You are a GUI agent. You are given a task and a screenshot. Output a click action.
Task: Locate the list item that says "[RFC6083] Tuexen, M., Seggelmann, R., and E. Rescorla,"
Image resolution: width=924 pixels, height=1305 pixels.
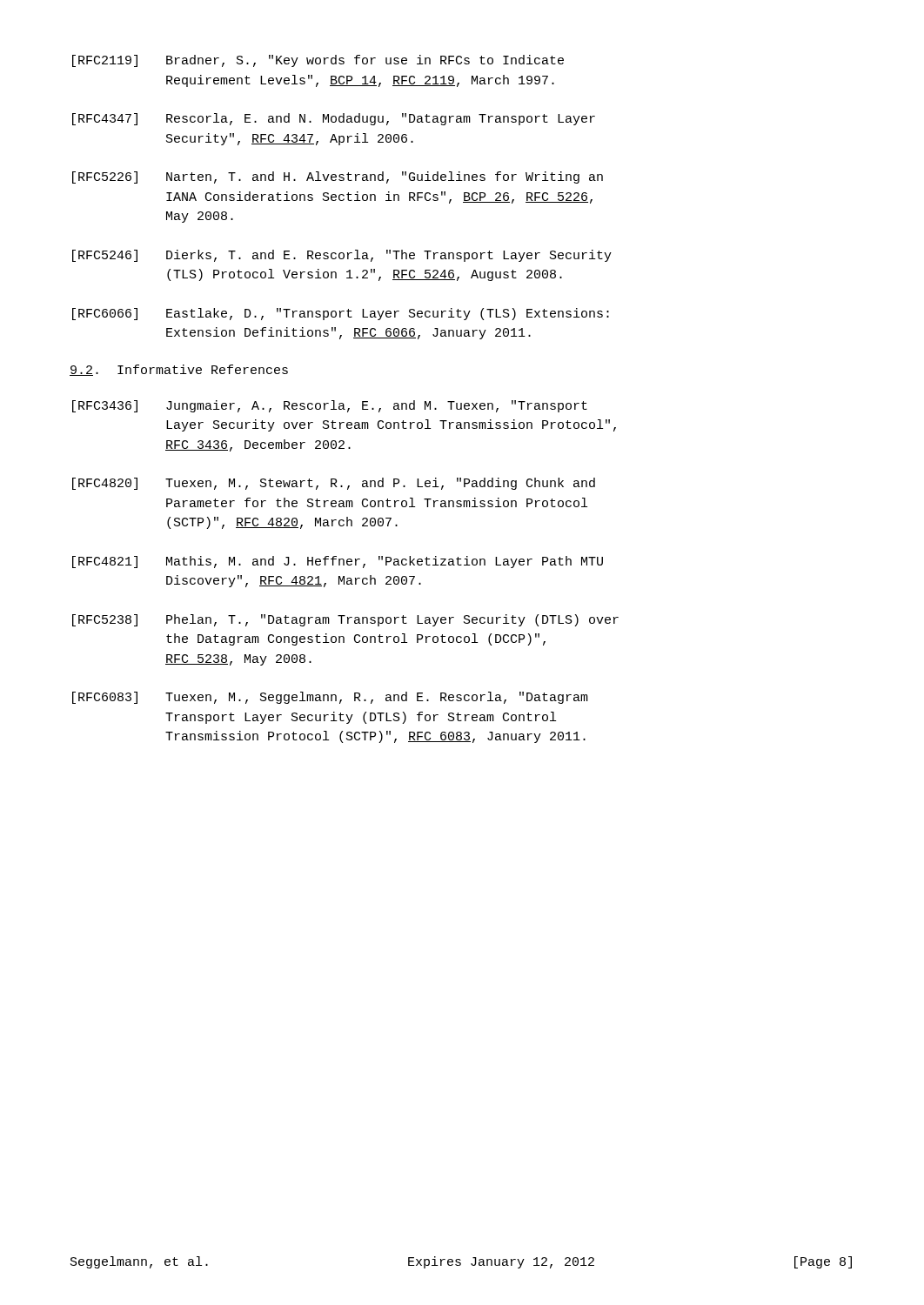point(462,718)
